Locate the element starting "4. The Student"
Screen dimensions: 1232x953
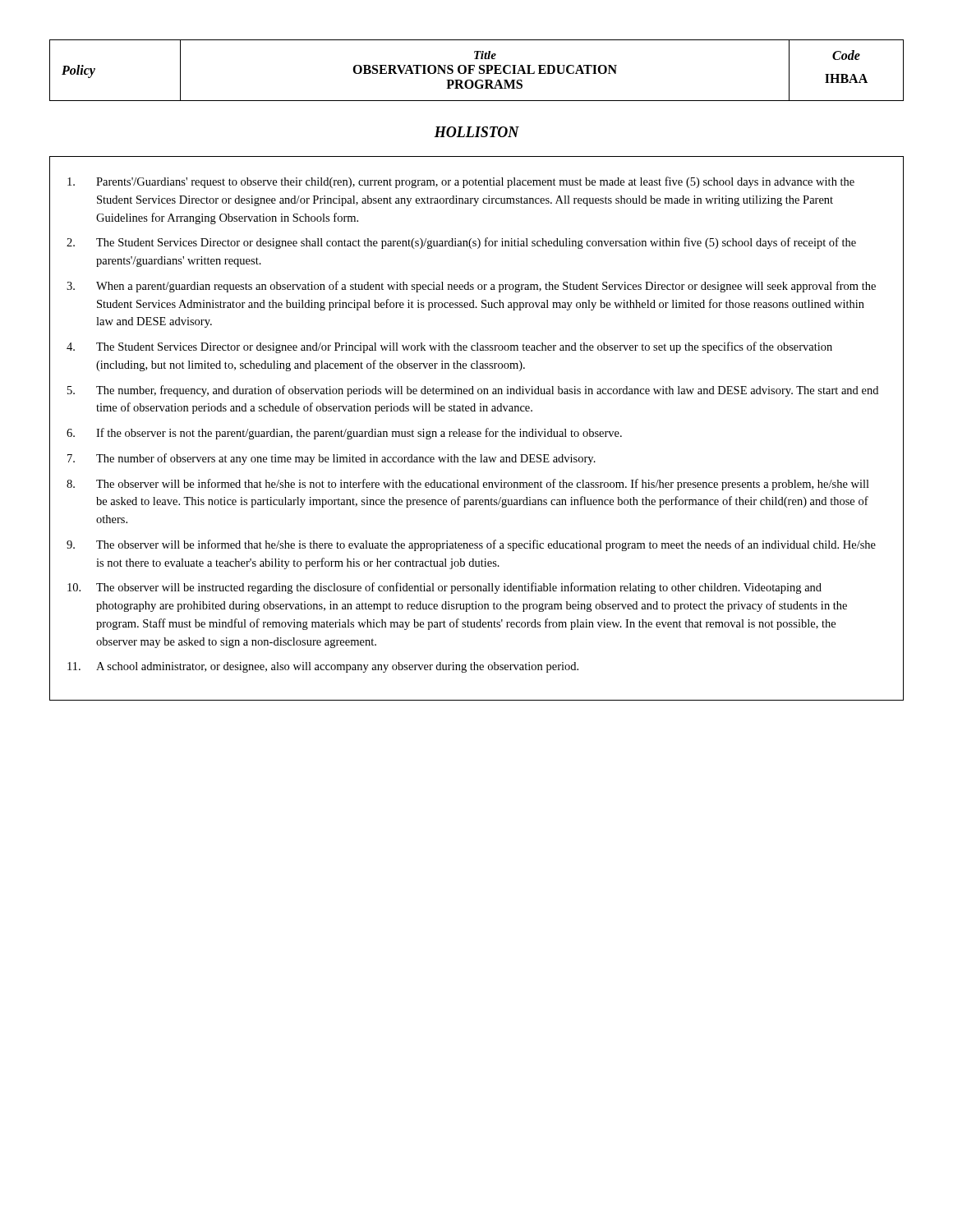pyautogui.click(x=473, y=356)
